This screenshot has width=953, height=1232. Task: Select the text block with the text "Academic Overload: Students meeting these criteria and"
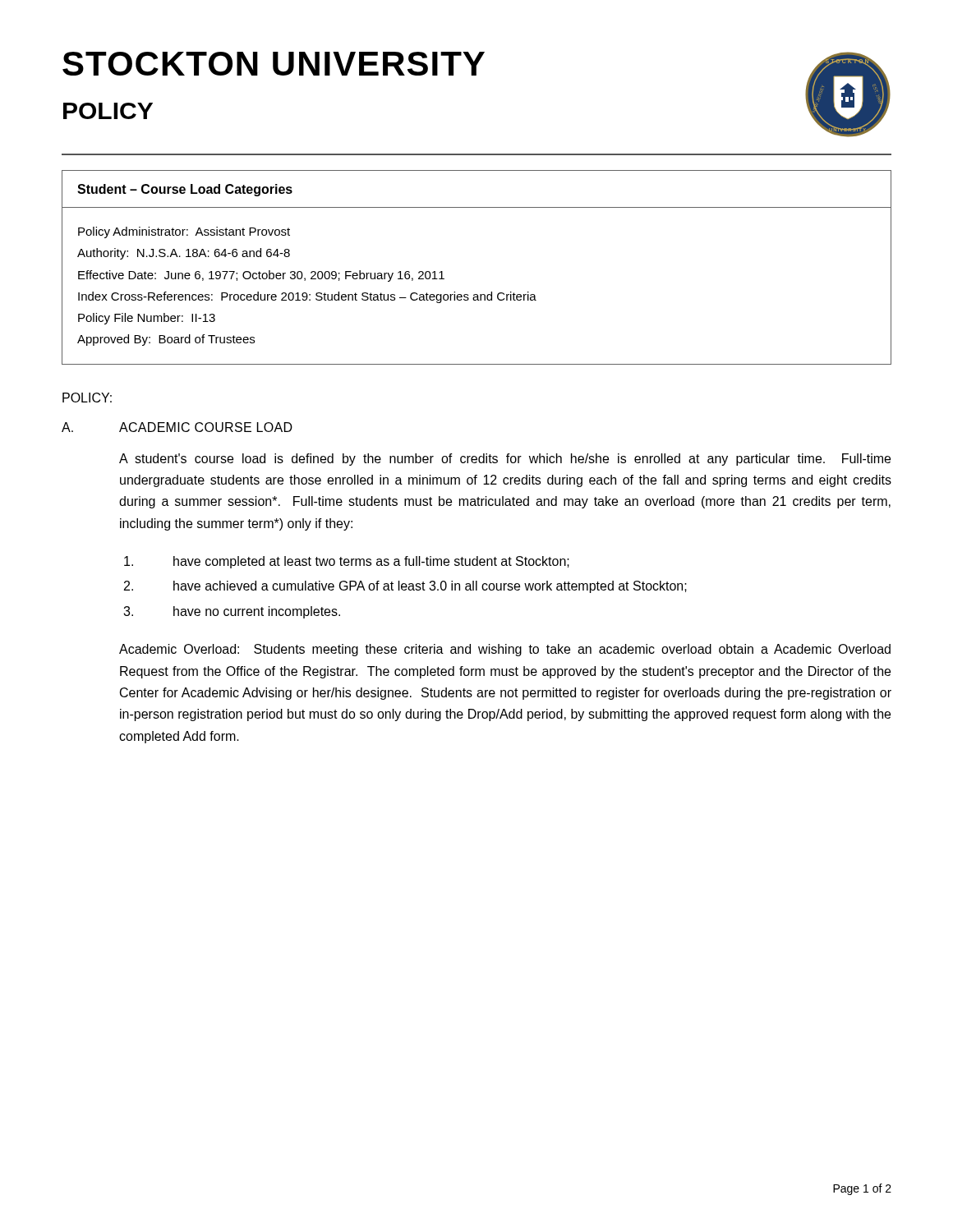[505, 693]
